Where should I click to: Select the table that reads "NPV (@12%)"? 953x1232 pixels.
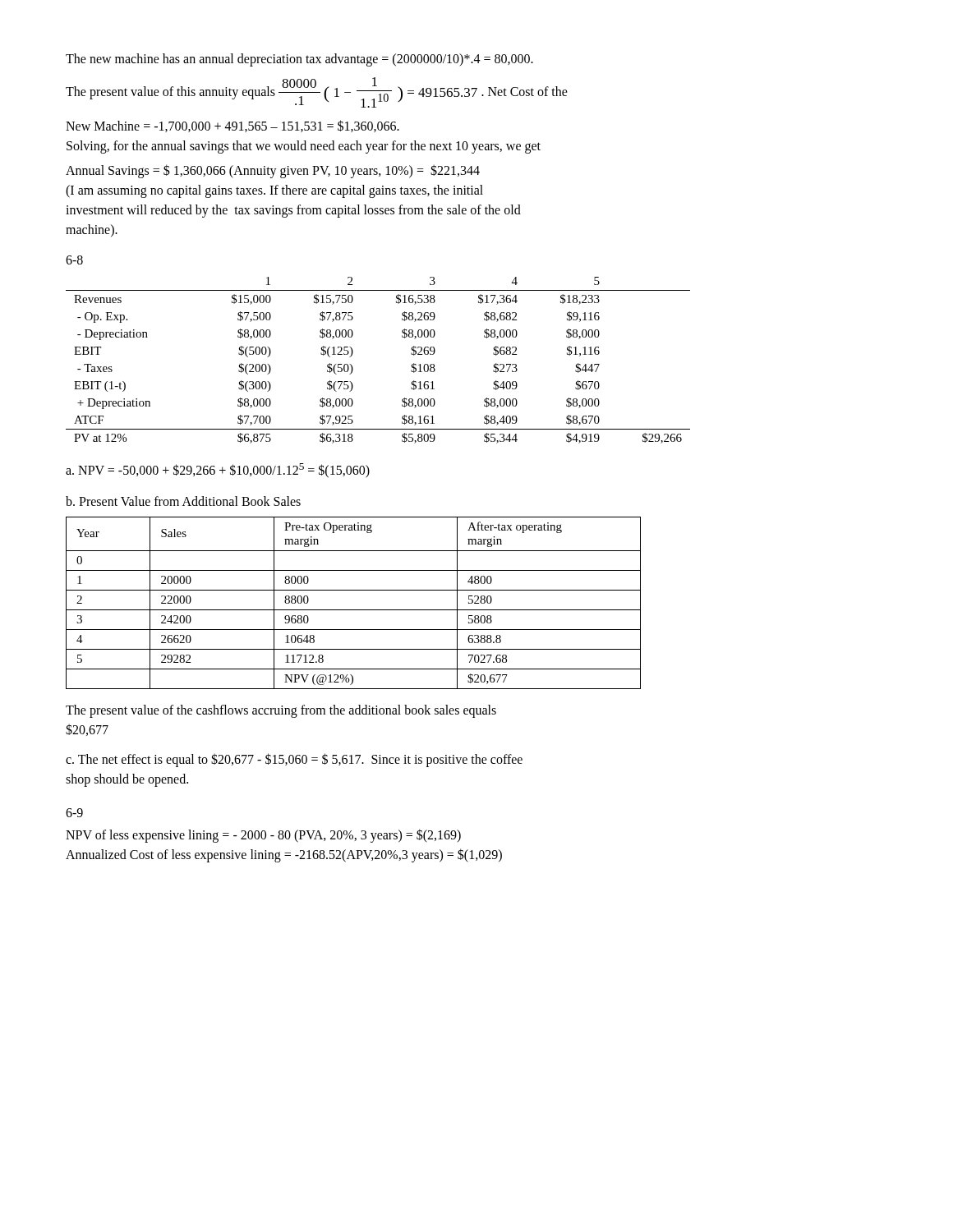pyautogui.click(x=476, y=603)
